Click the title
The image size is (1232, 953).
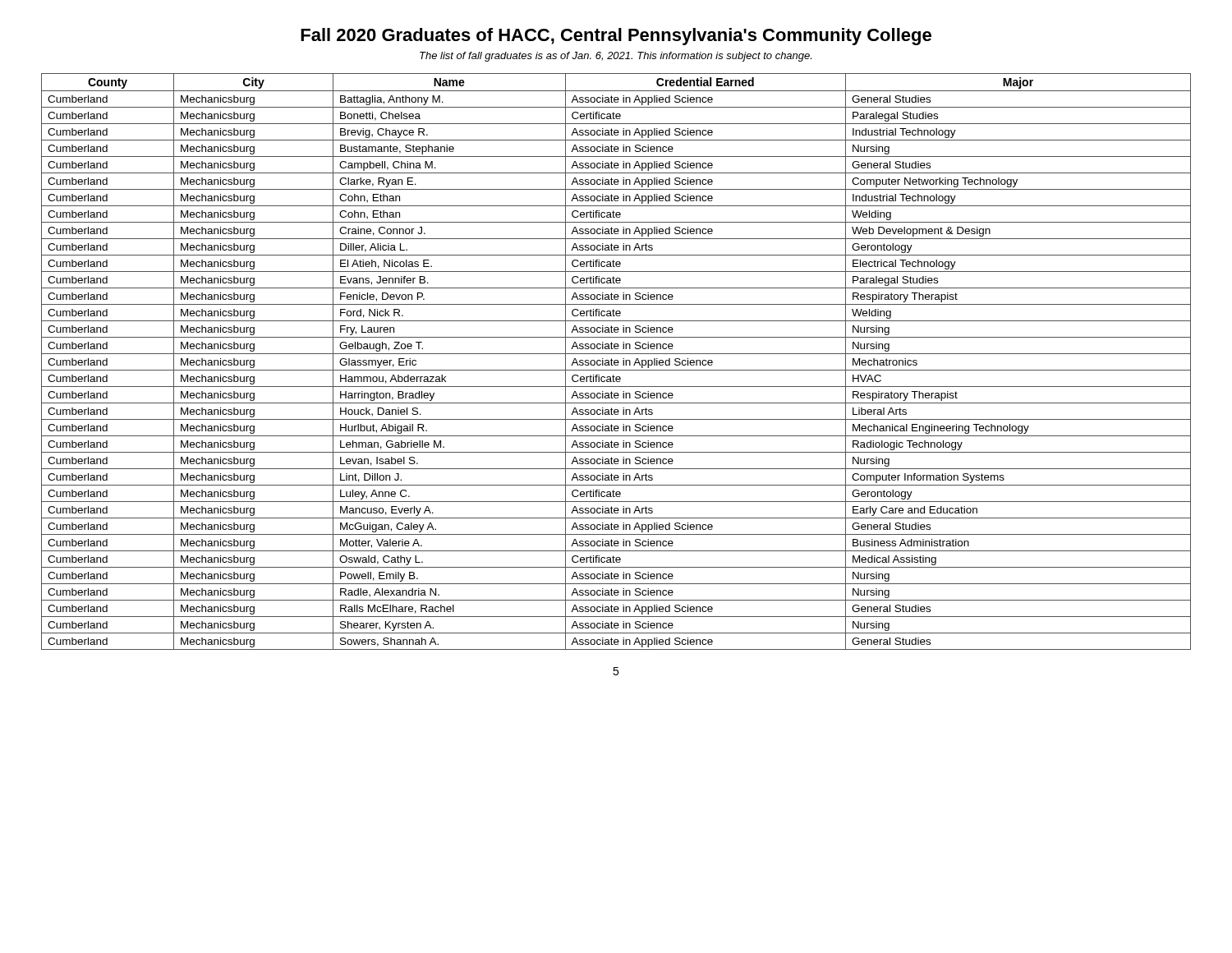coord(616,35)
